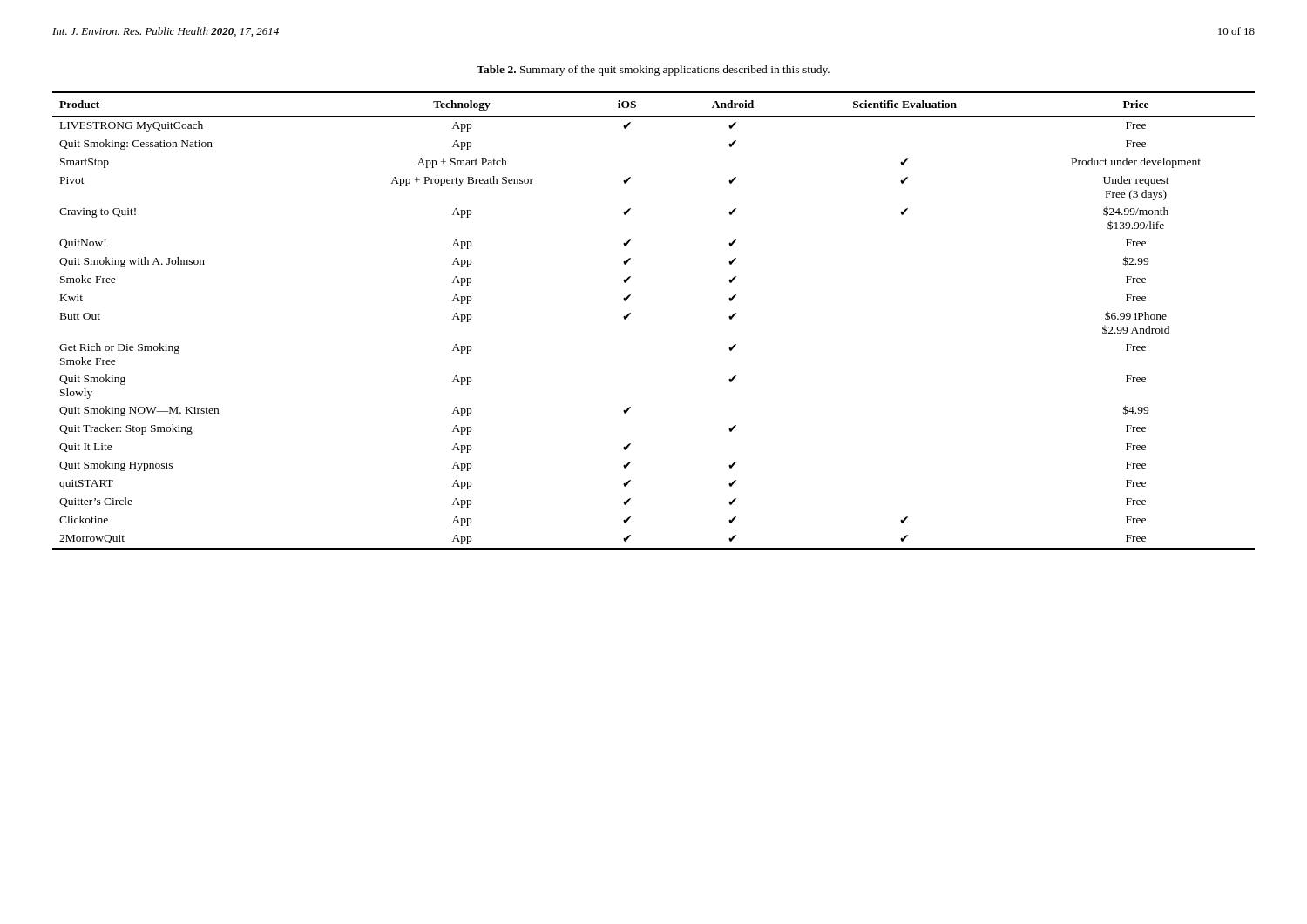Screen dimensions: 924x1307
Task: Click a table
Action: point(654,320)
